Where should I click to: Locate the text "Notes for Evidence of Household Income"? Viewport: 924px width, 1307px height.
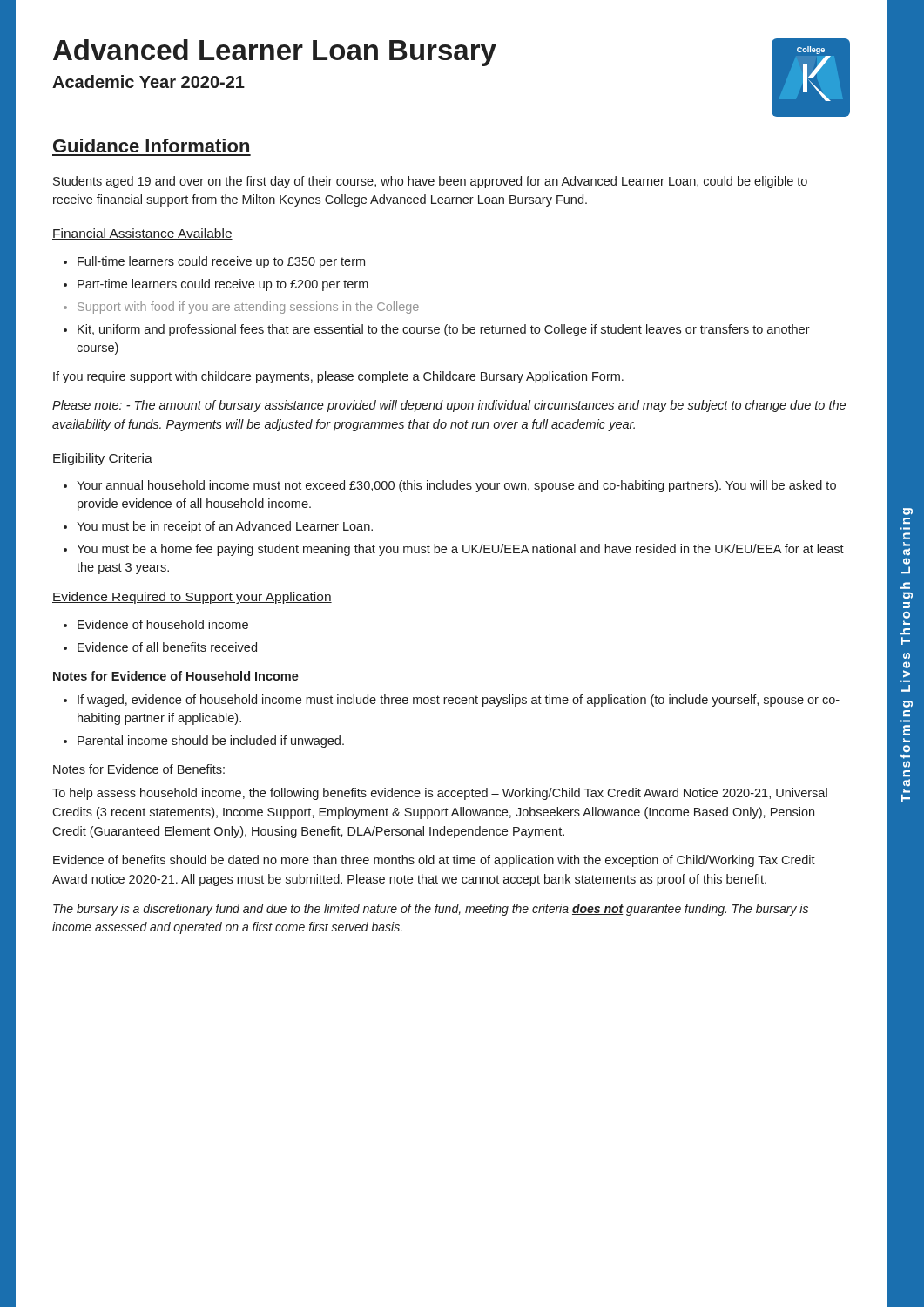click(175, 676)
